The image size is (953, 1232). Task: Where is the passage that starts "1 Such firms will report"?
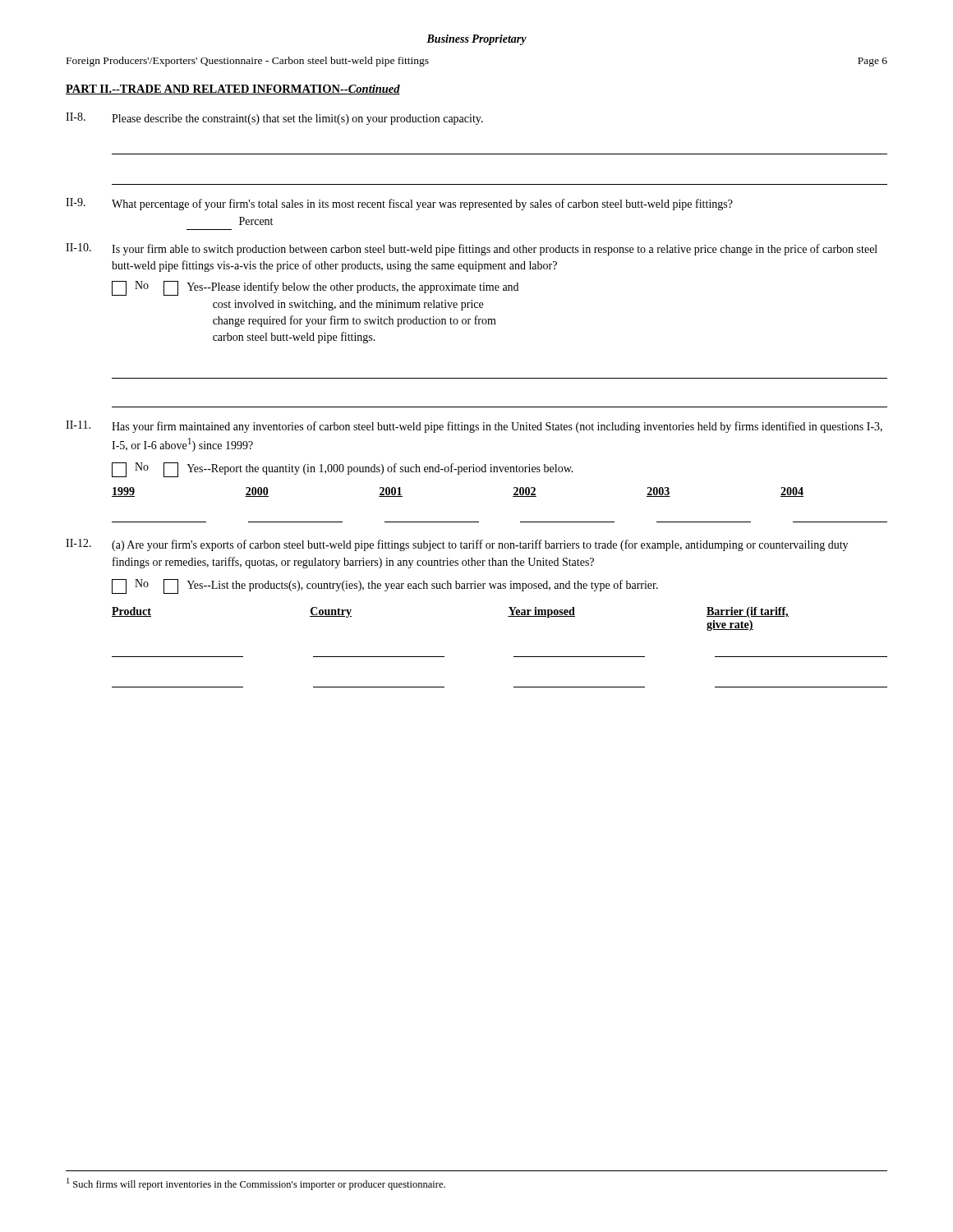point(256,1183)
